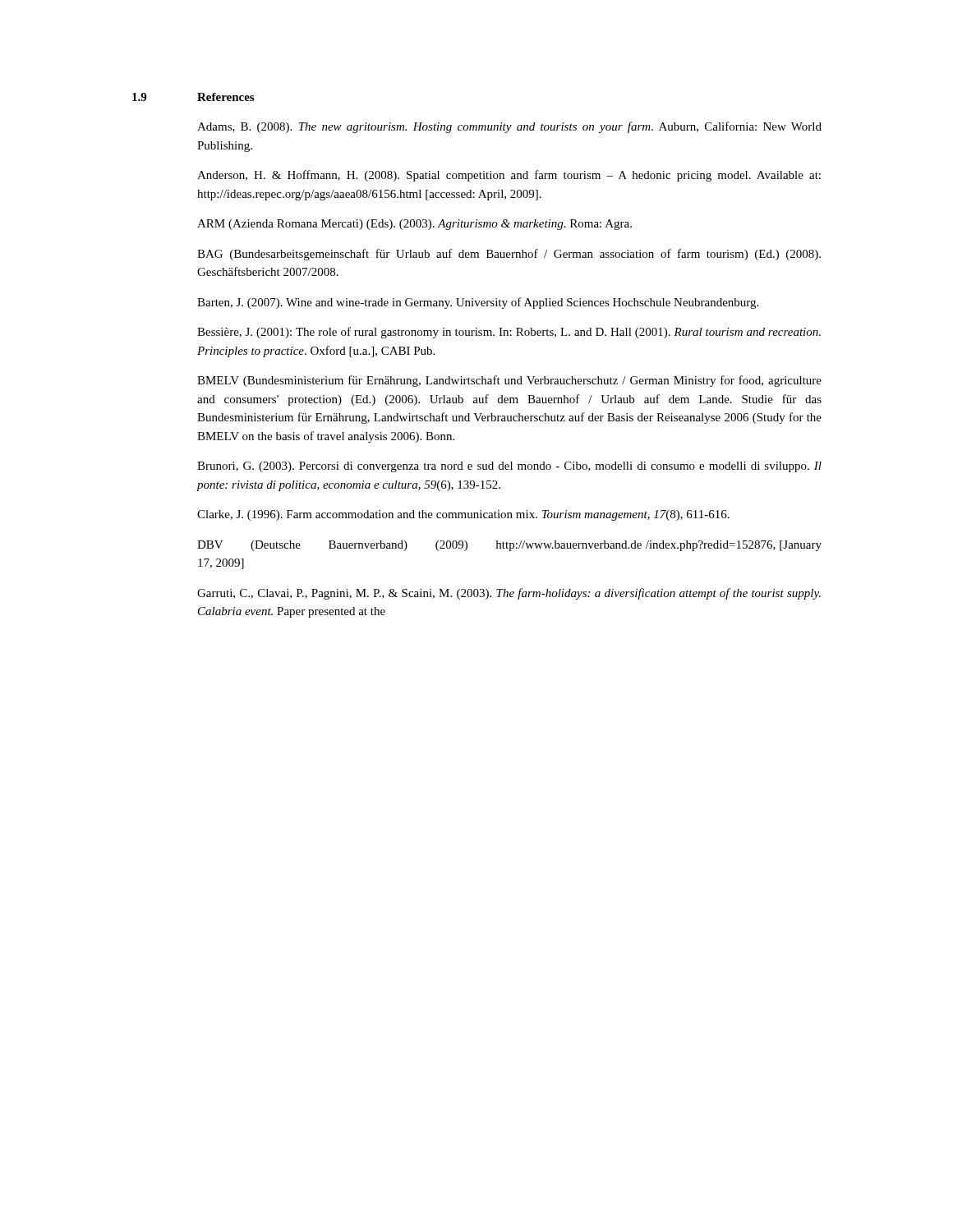Where is the passage that starts "Clarke, J. (1996). Farm accommodation and the"?
Image resolution: width=953 pixels, height=1232 pixels.
476,514
